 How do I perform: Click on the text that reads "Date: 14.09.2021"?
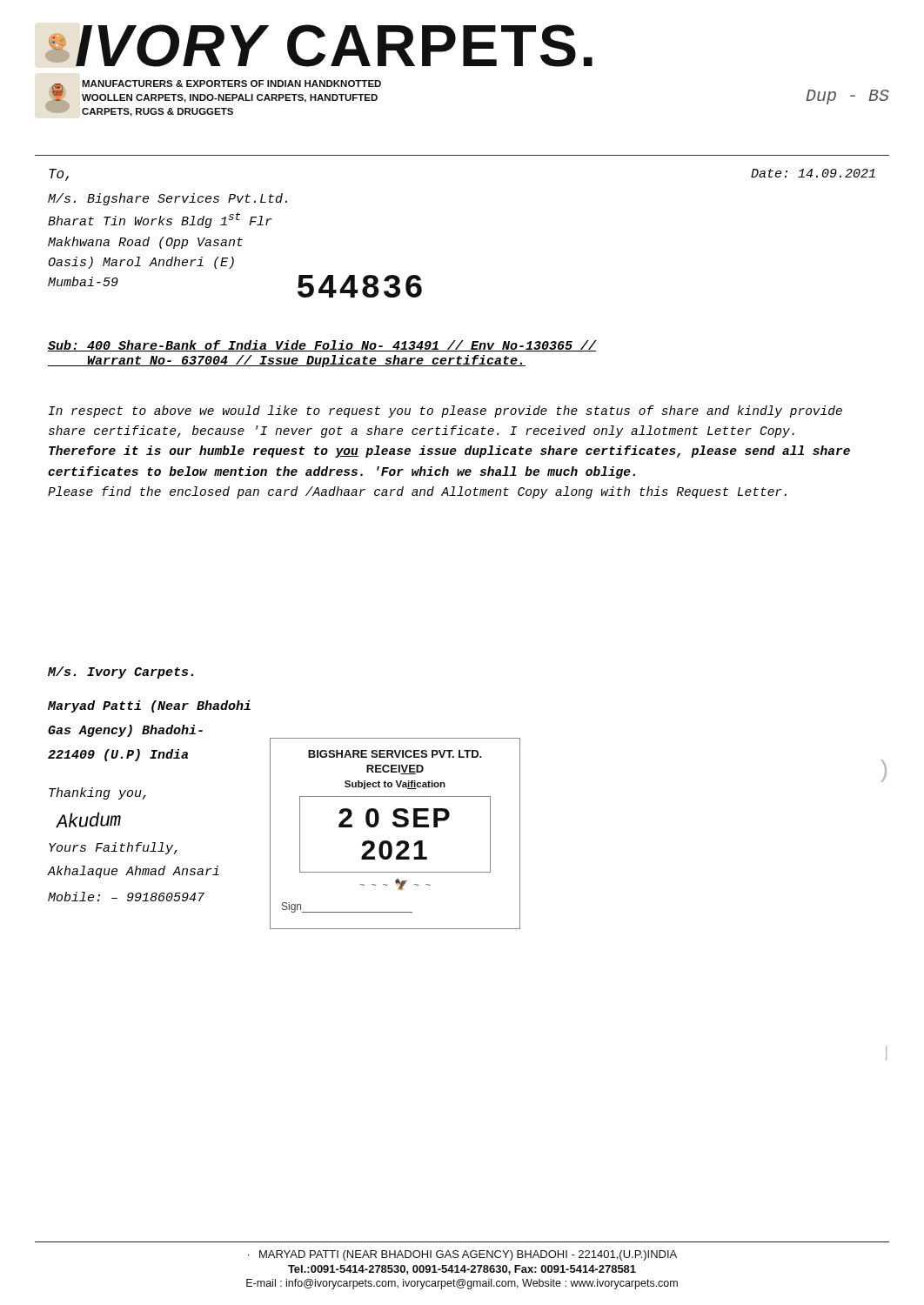(813, 174)
